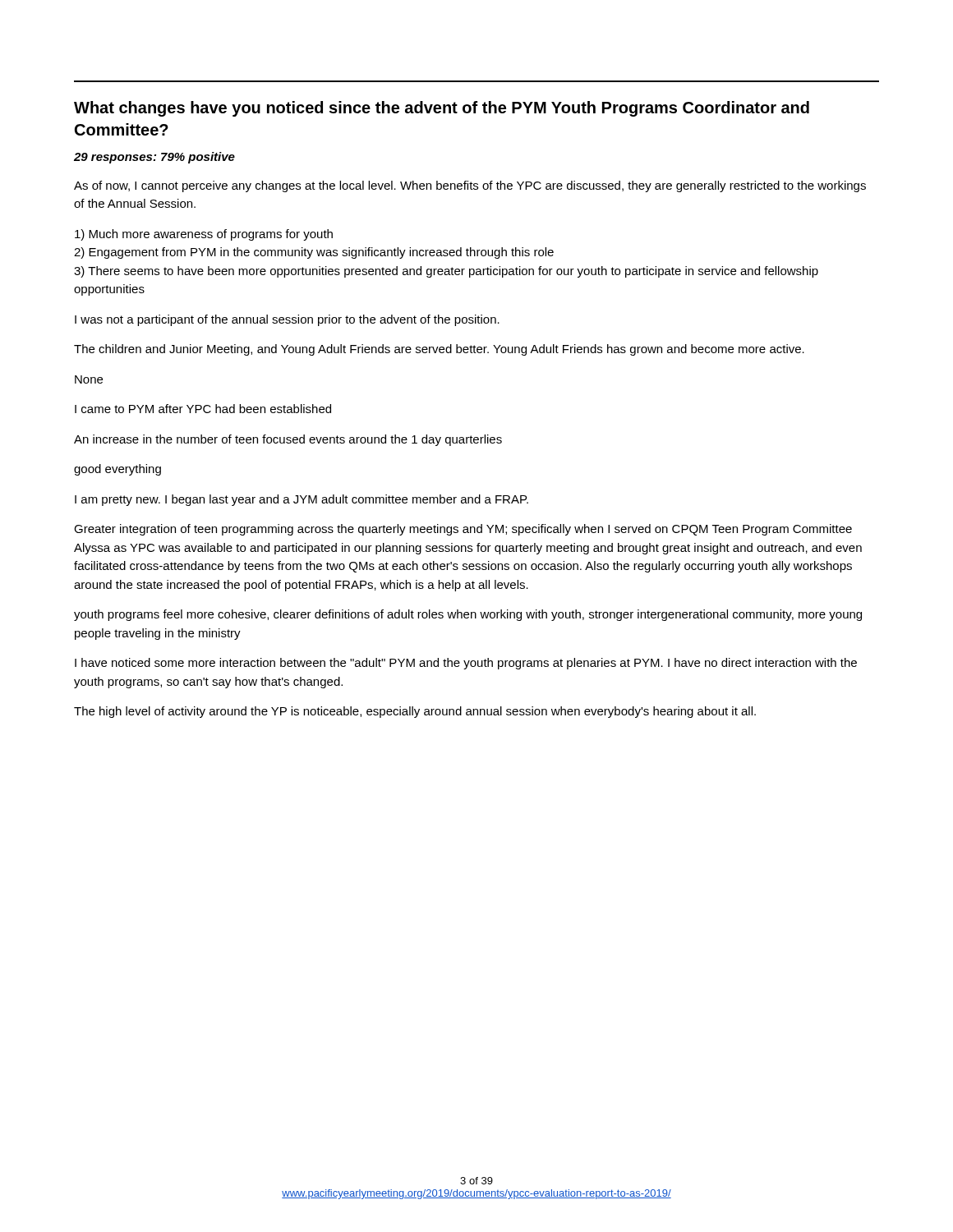Navigate to the region starting "29 responses: 79% positive"
Screen dimensions: 1232x953
[154, 158]
